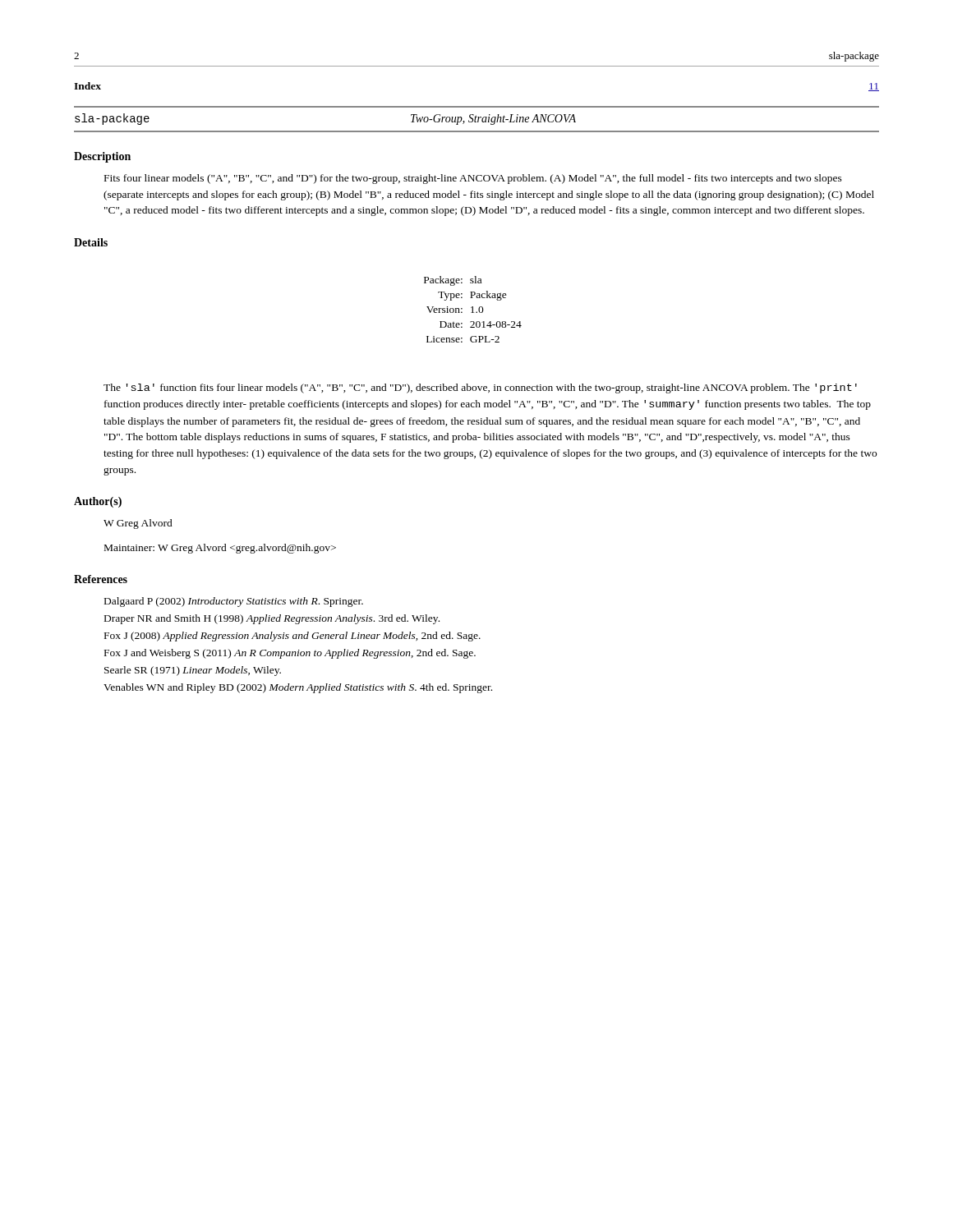Where is the passage that starts "Venables WN and Ripley"?
The image size is (953, 1232).
[298, 687]
